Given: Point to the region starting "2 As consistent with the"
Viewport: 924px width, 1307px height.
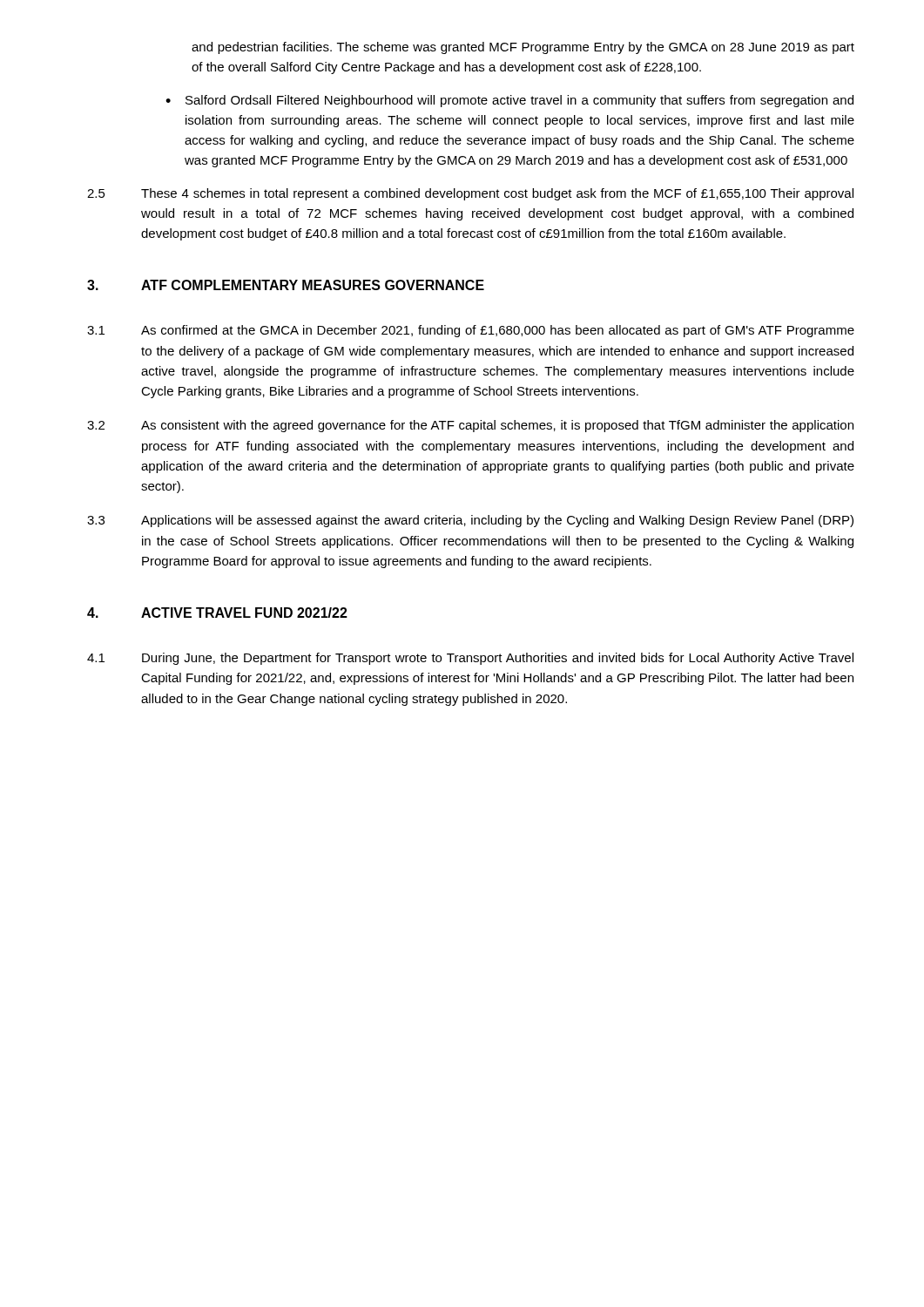Looking at the screenshot, I should point(471,455).
